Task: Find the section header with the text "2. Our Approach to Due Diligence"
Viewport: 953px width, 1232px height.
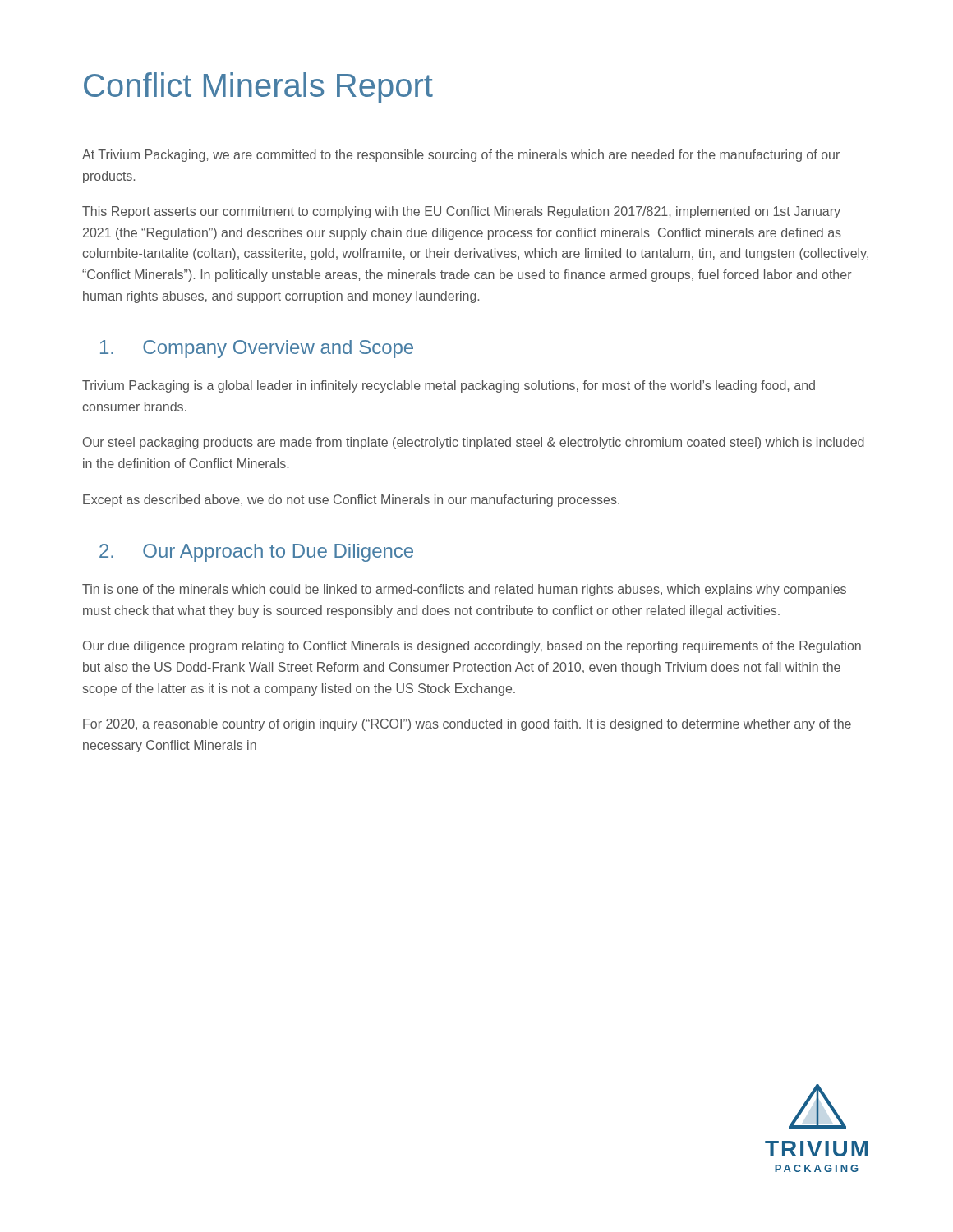Action: [256, 551]
